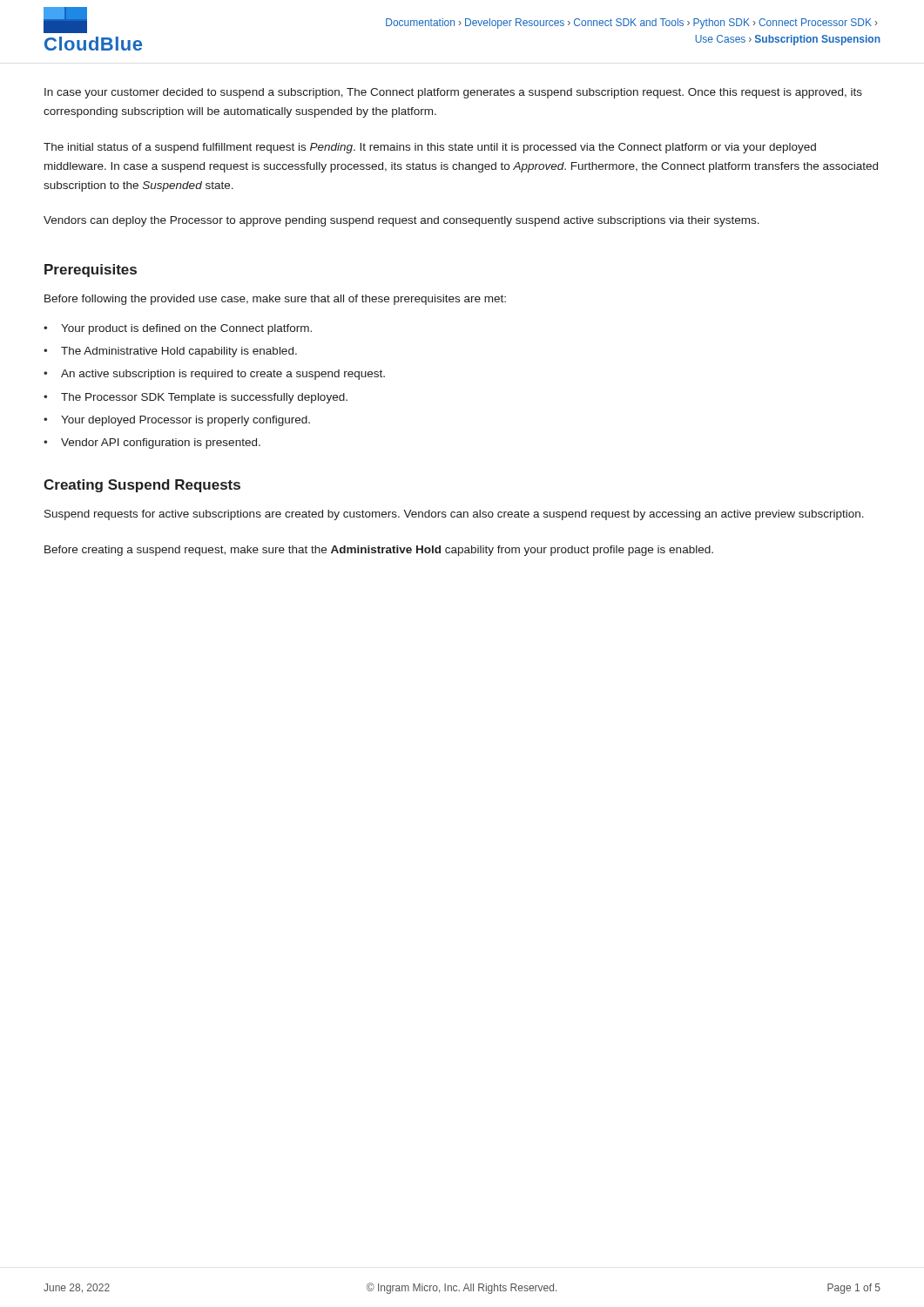
Task: Click on the list item that reads "The Processor SDK Template is successfully deployed."
Action: (x=205, y=397)
